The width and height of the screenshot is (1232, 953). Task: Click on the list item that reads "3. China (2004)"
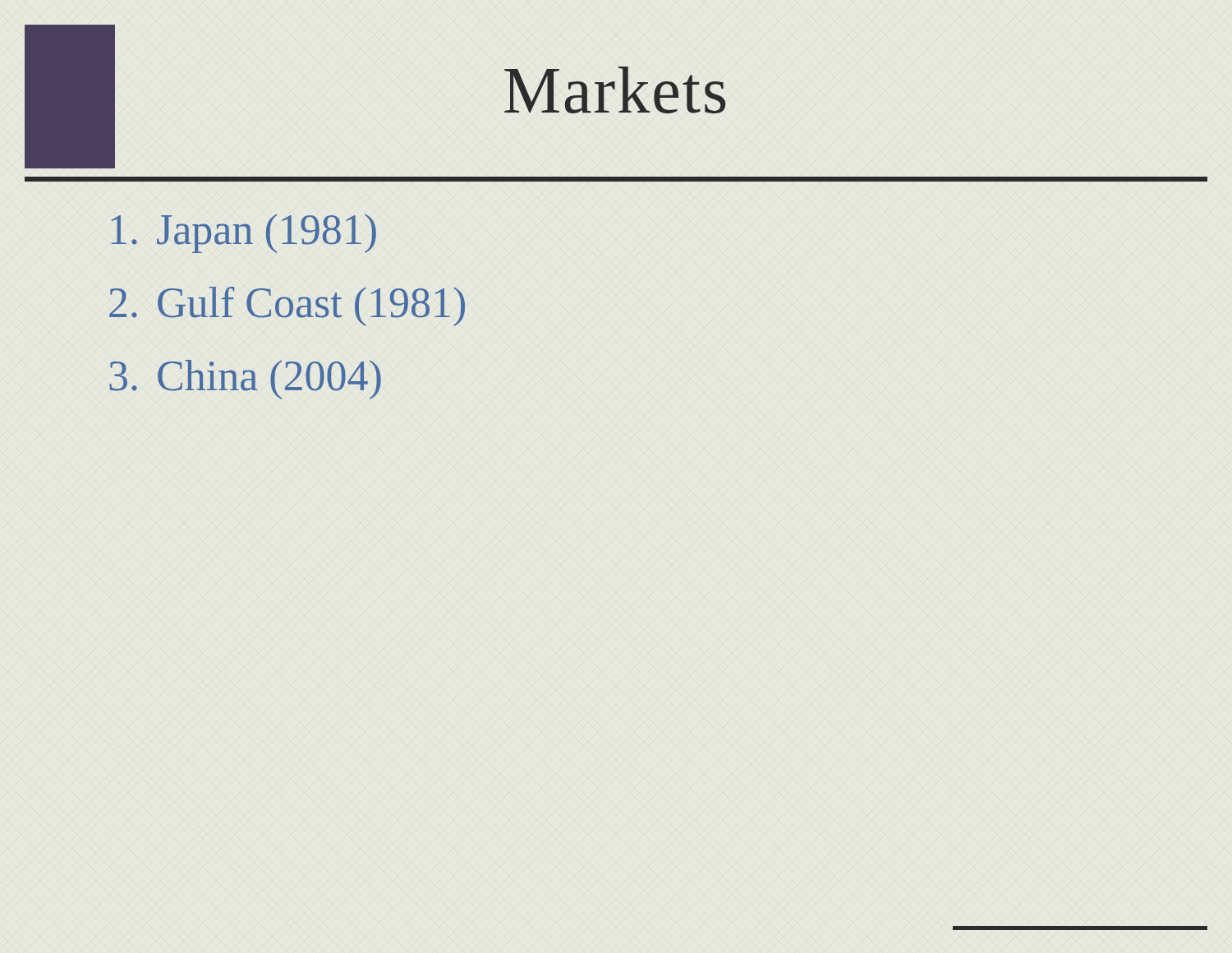point(224,376)
